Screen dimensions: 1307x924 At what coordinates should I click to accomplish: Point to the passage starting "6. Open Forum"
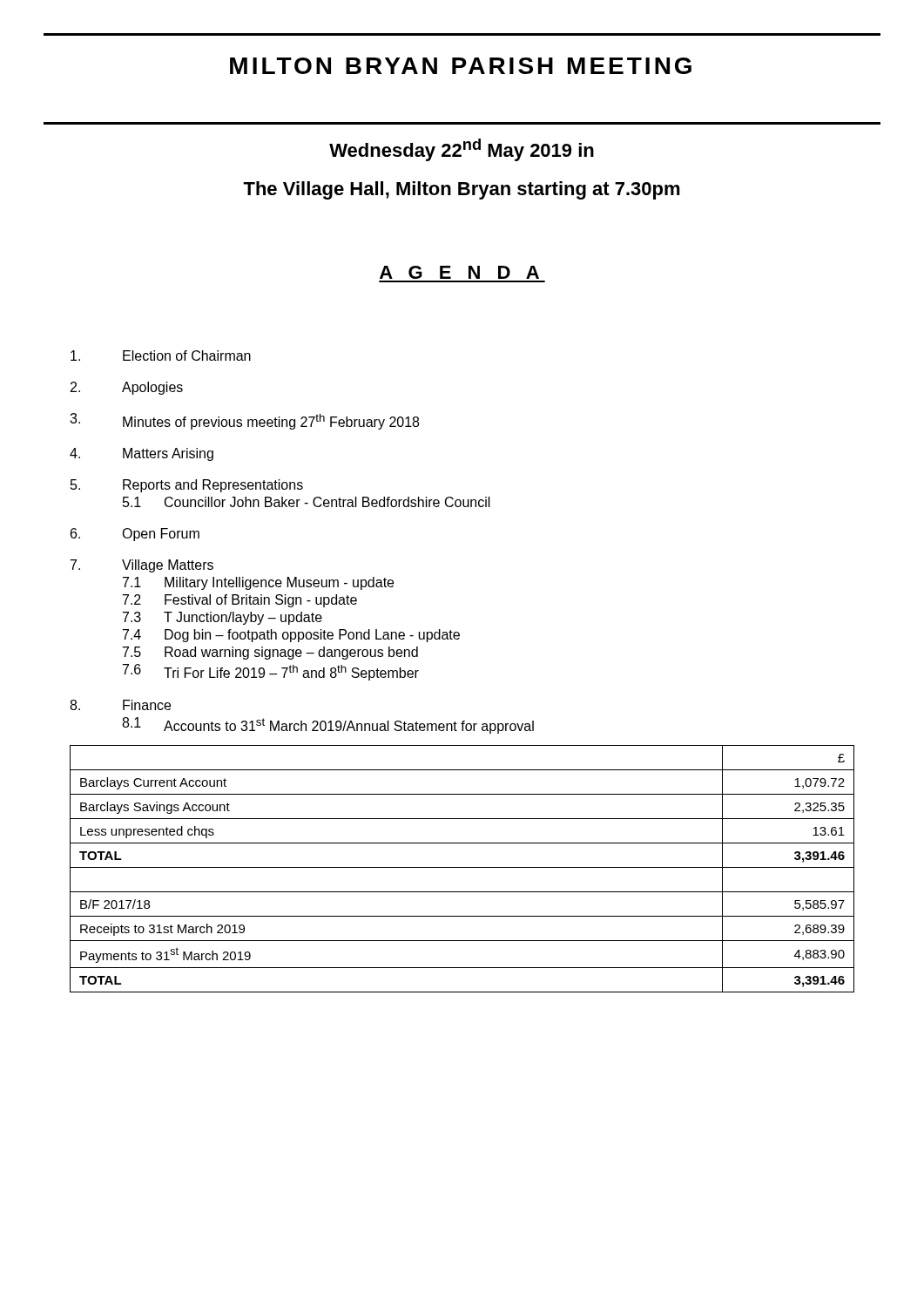[135, 535]
